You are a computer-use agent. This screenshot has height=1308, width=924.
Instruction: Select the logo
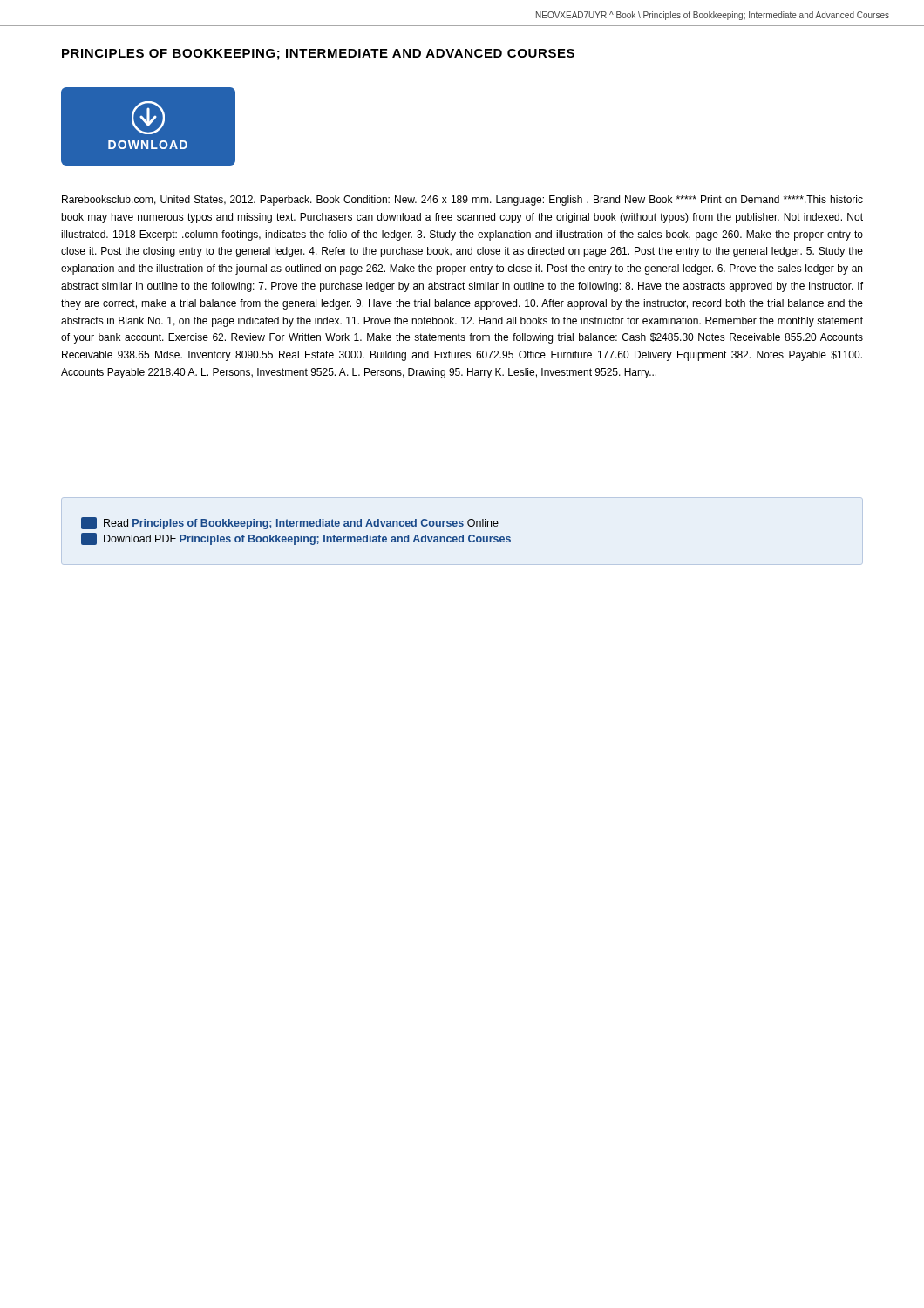(148, 126)
